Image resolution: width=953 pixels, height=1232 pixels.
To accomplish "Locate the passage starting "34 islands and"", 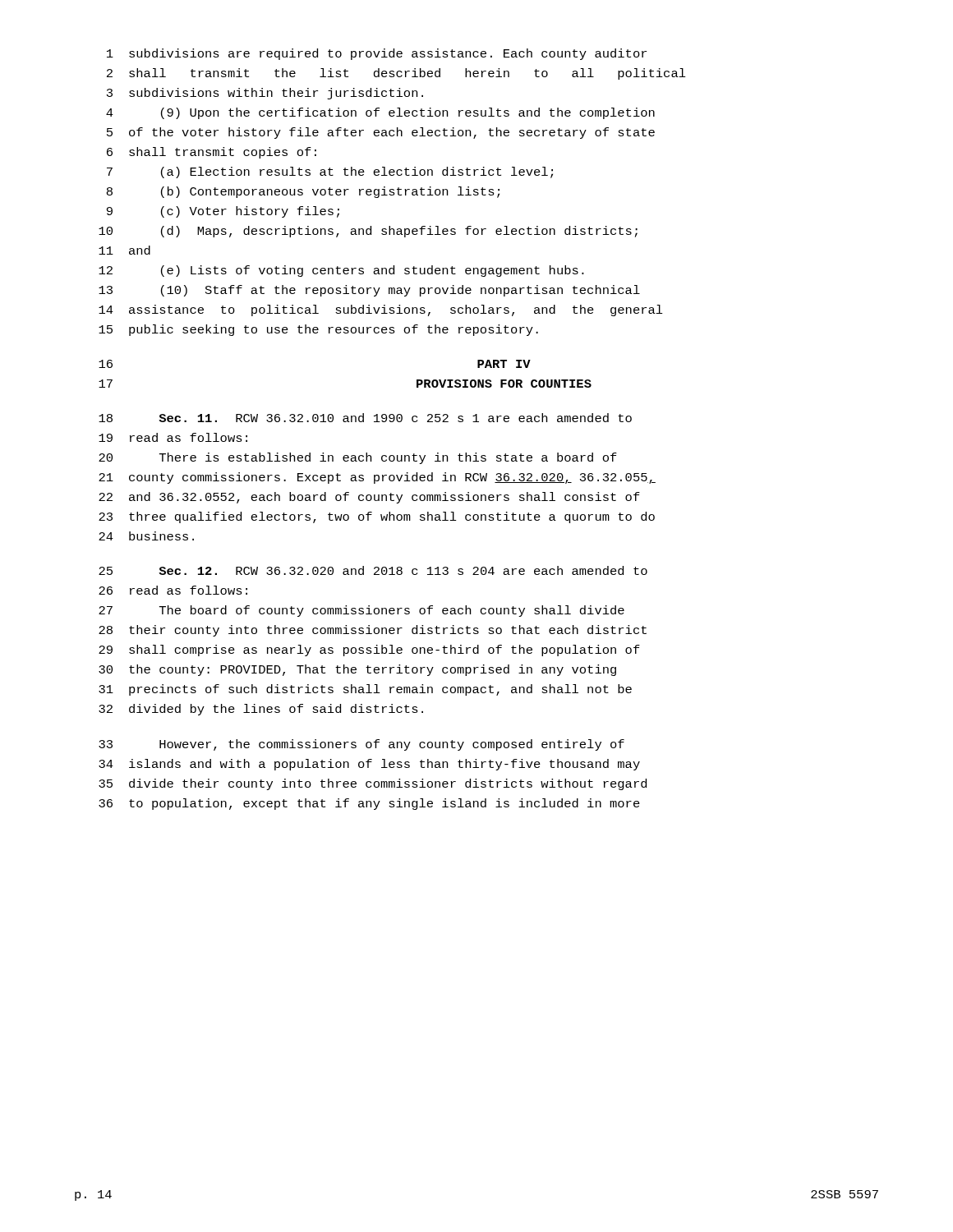I will [476, 764].
